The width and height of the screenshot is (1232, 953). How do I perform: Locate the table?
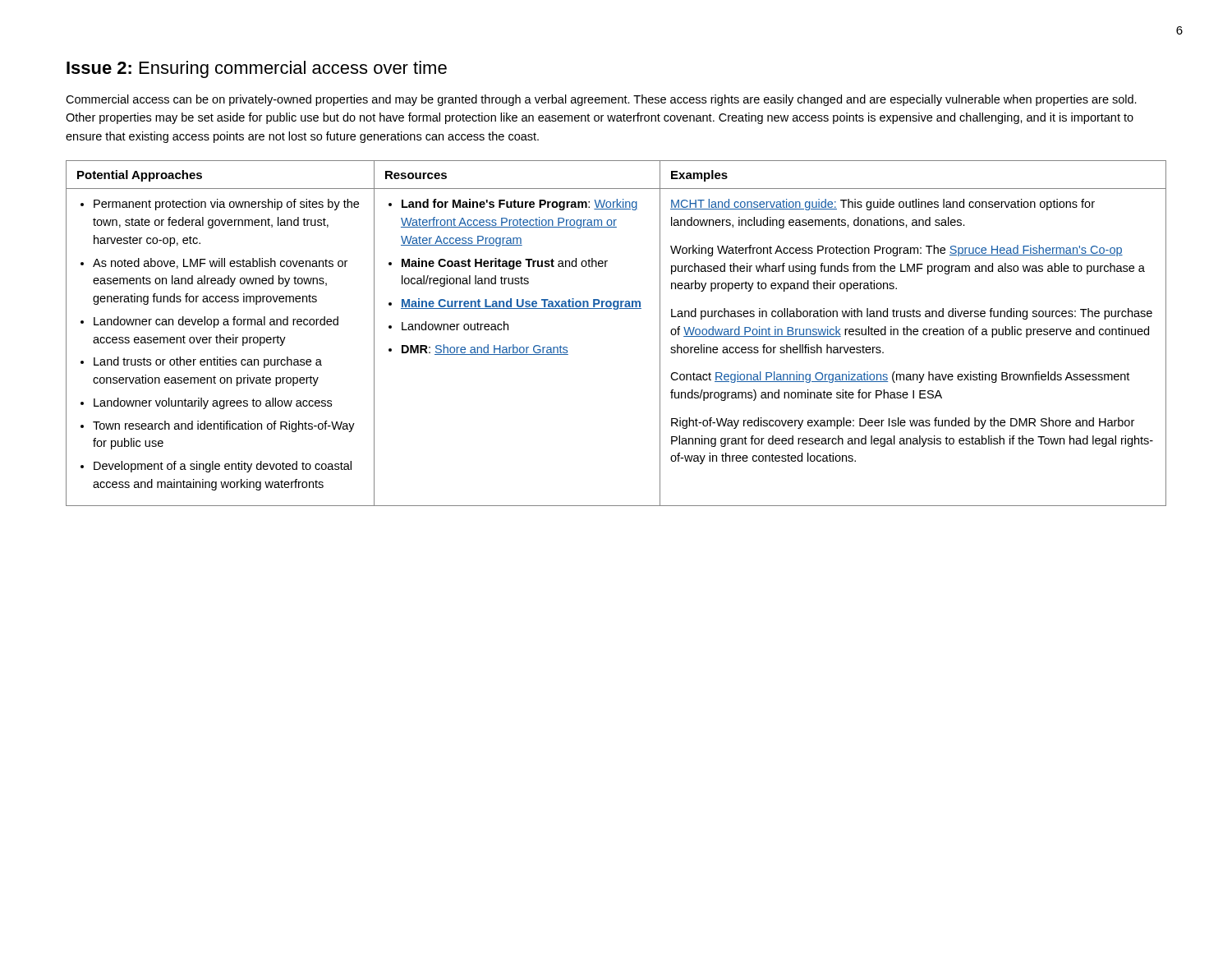[x=616, y=333]
